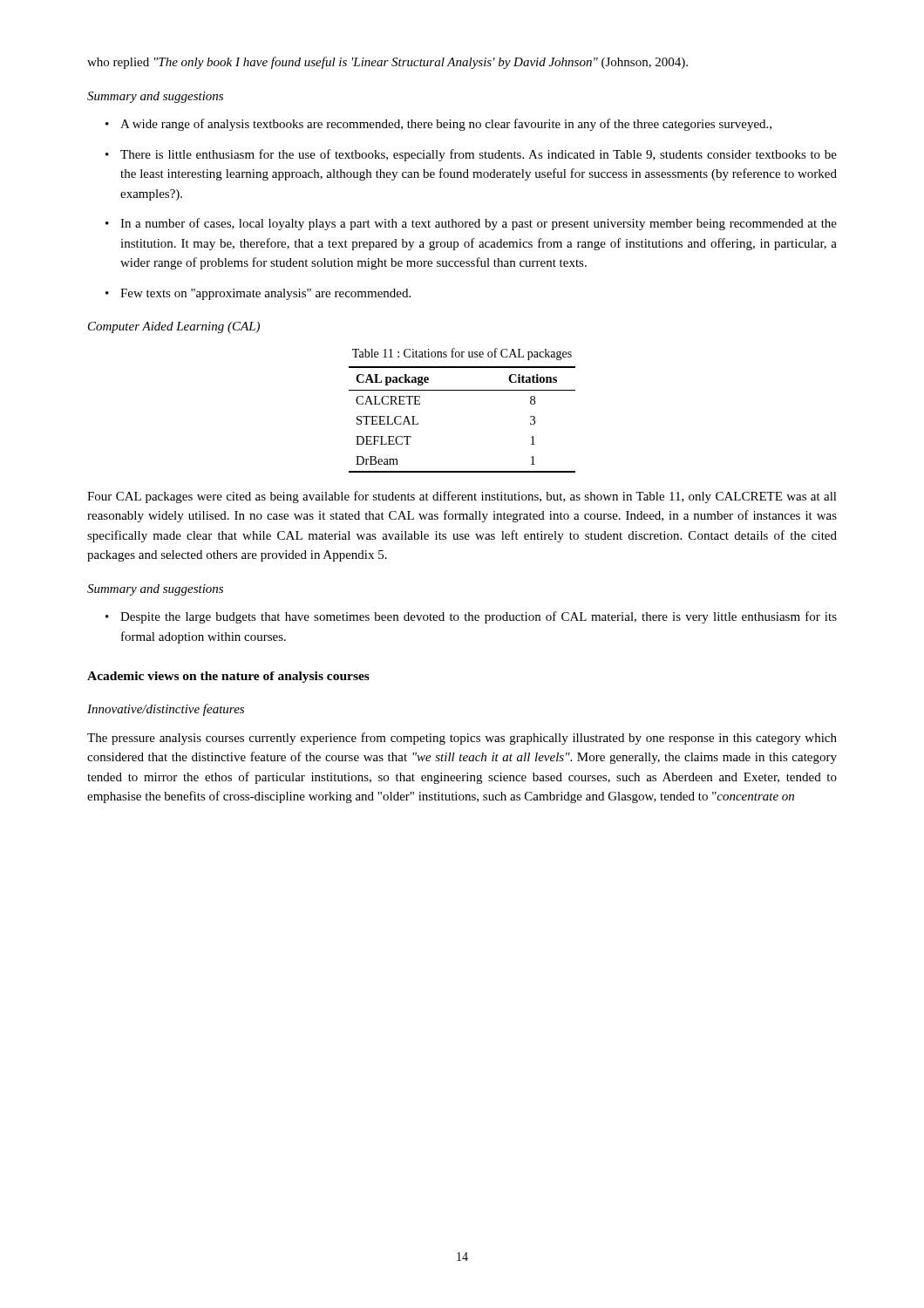Screen dimensions: 1308x924
Task: Find the text block with the text "who replied "The only"
Action: click(x=462, y=62)
